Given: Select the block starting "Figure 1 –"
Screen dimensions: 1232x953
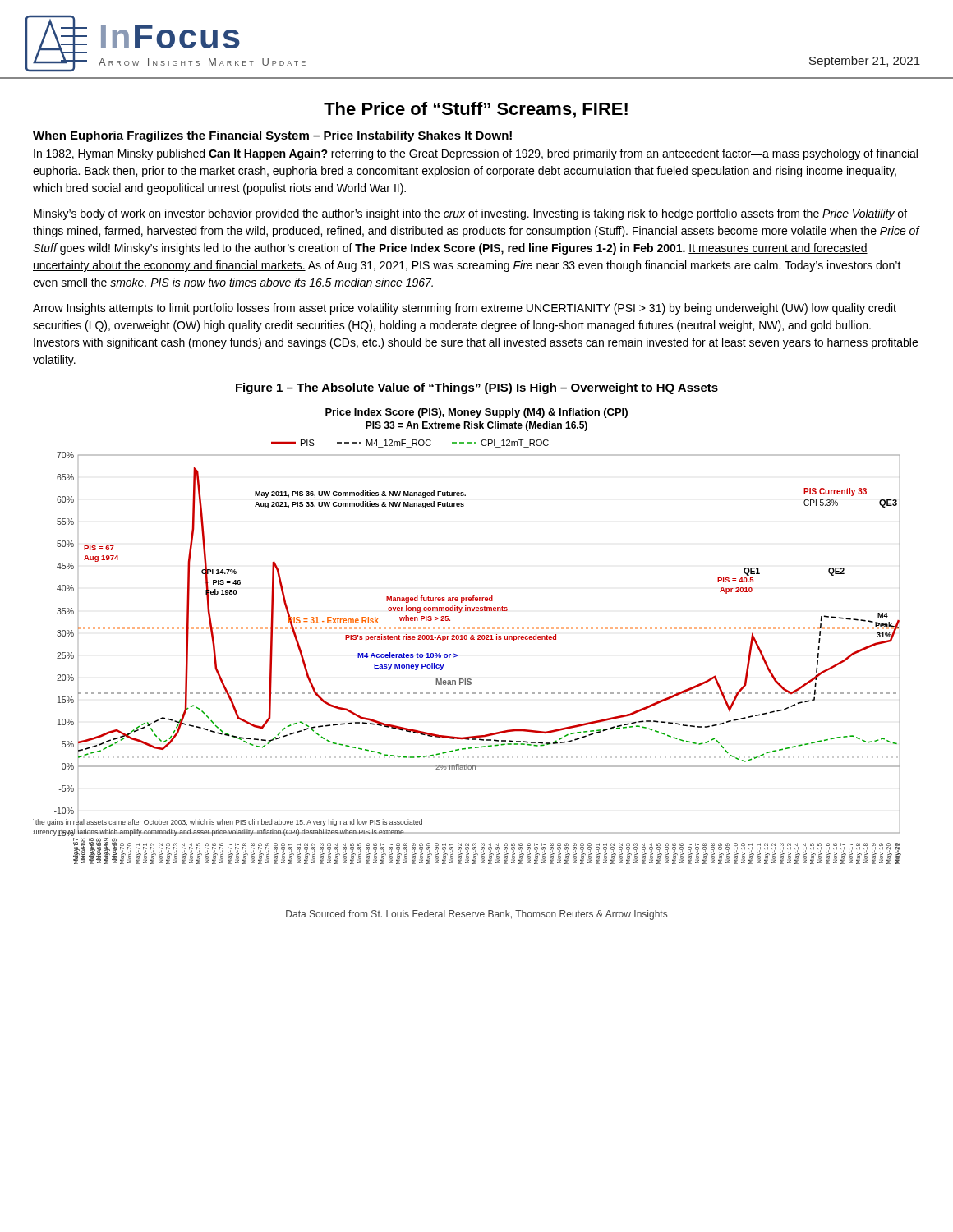Looking at the screenshot, I should pos(476,387).
